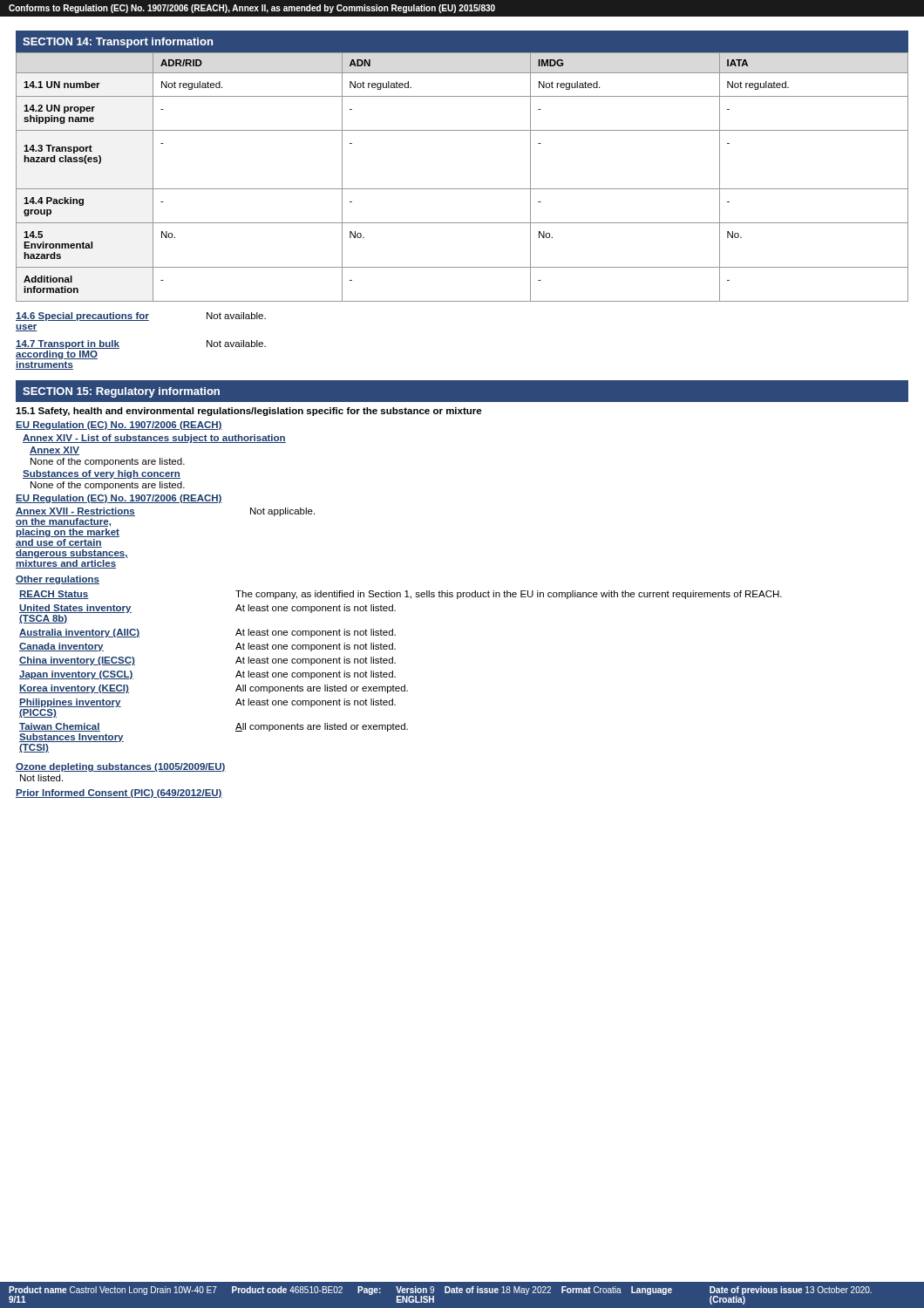Click on the text block that reads "Annex XVII - Restrictionson"
Screen dimensions: 1308x924
(x=74, y=512)
